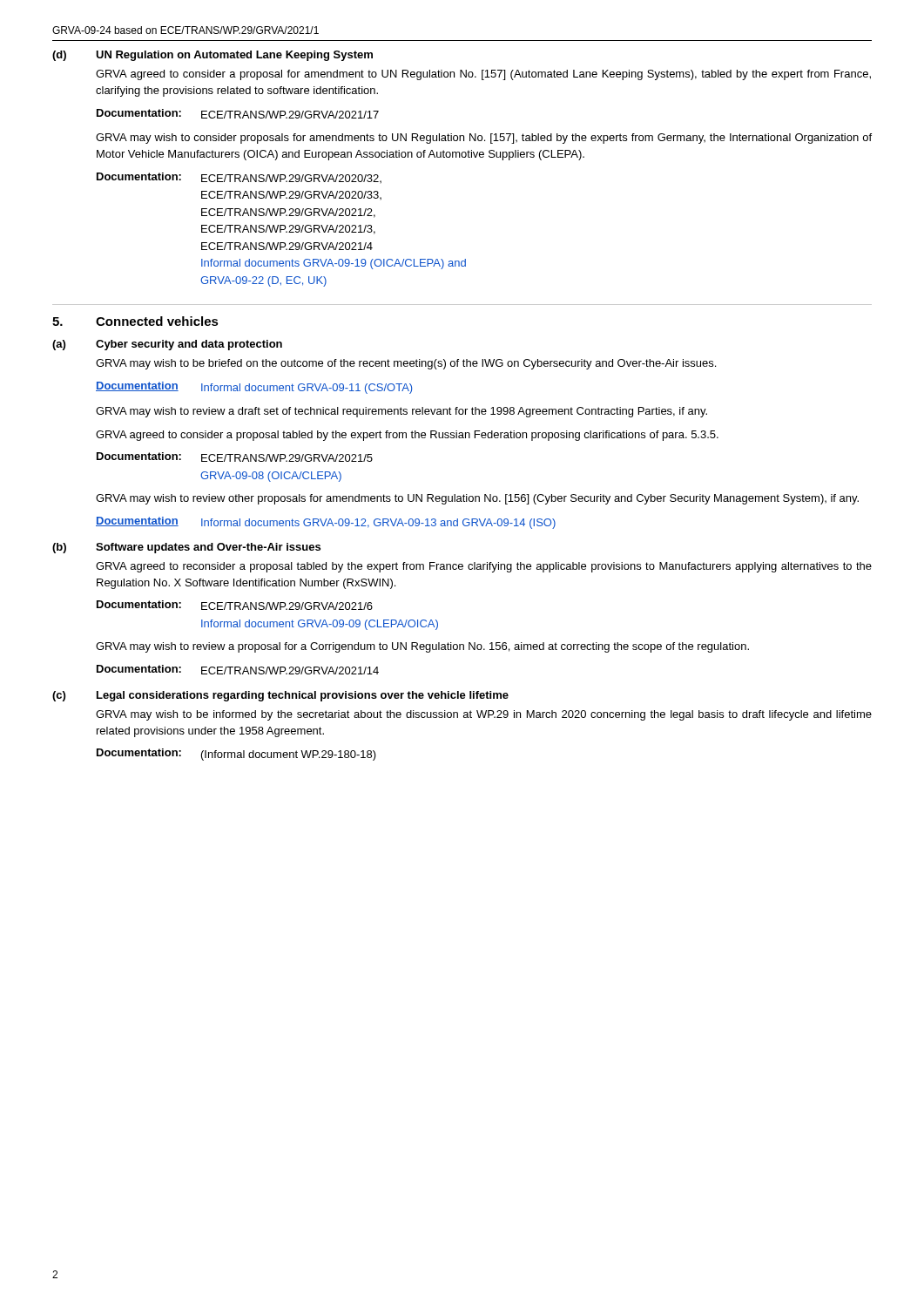Find the passage starting "GRVA agreed to consider a proposal tabled"

coord(407,434)
